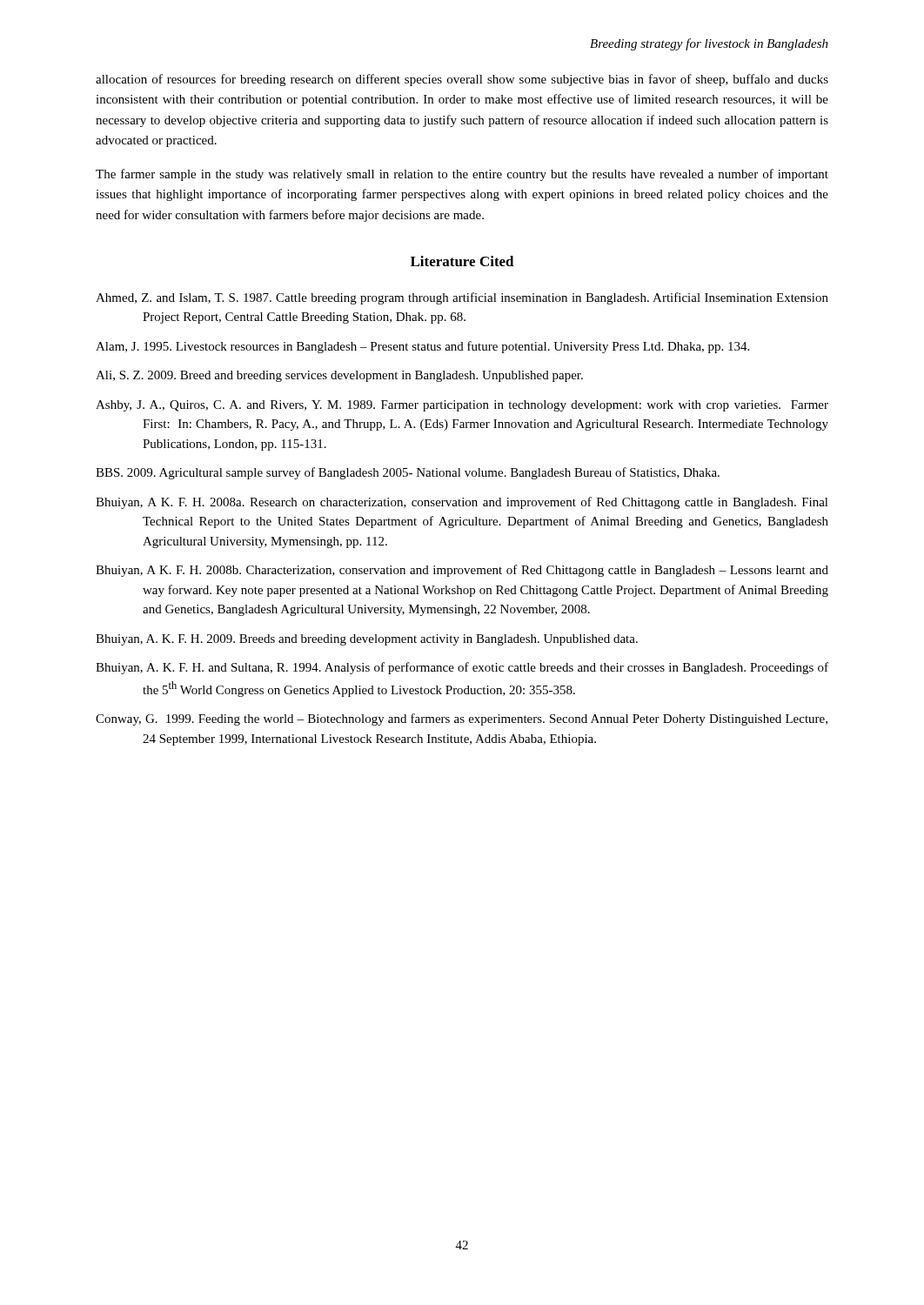Point to the block beginning "allocation of resources for breeding"

pyautogui.click(x=462, y=109)
